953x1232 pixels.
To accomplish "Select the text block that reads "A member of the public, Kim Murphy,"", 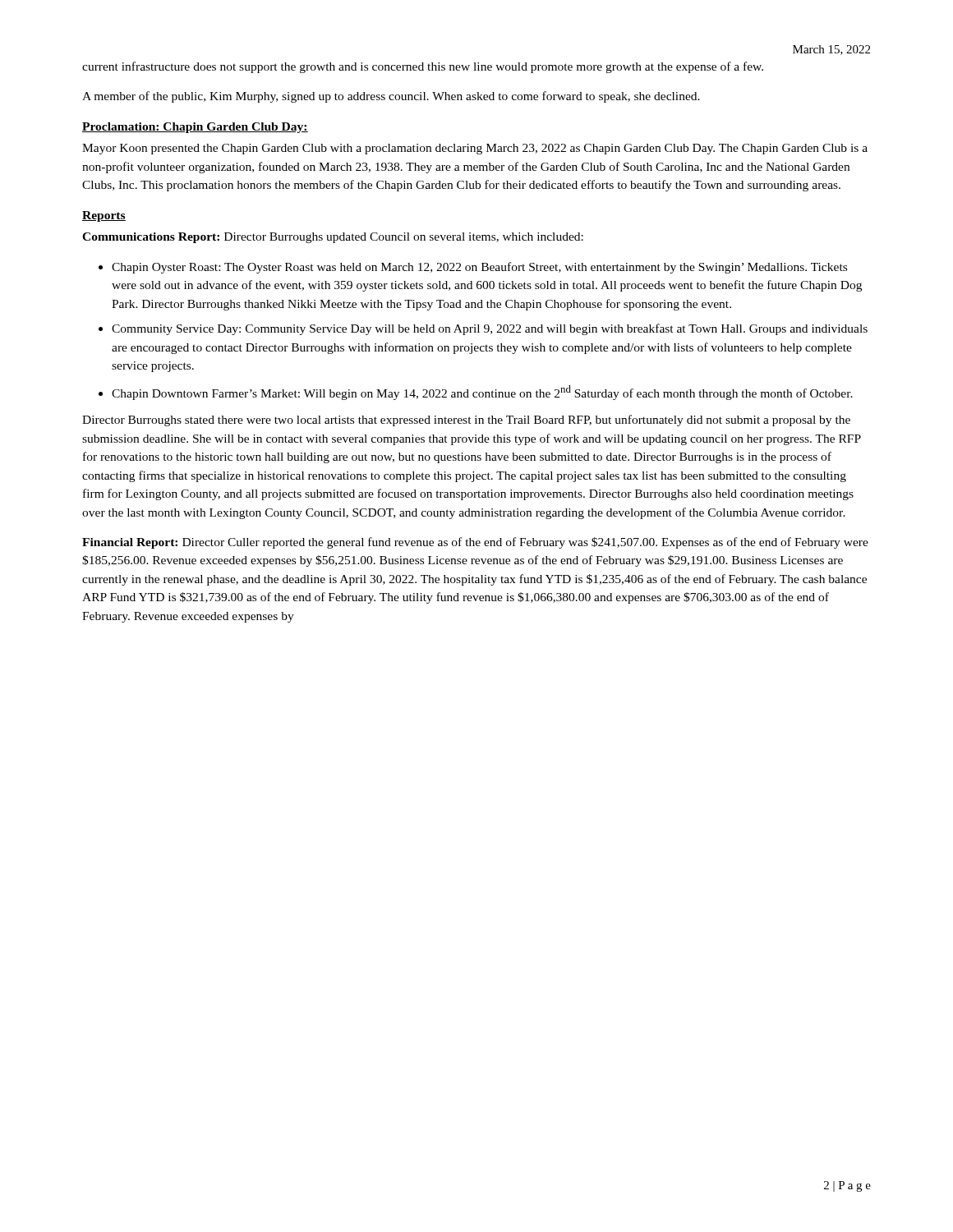I will (x=476, y=97).
